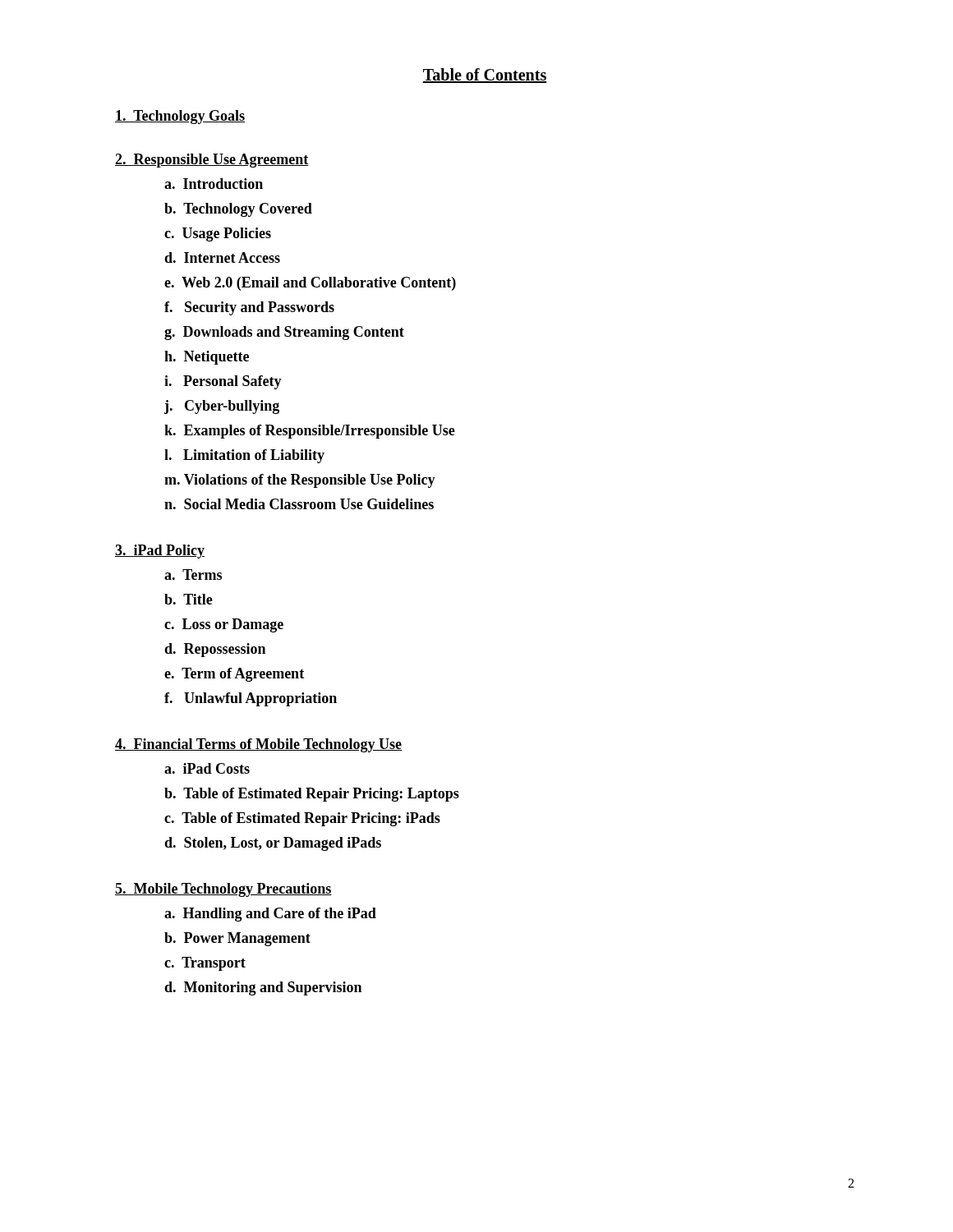Viewport: 953px width, 1232px height.
Task: Select the list item with the text "a. Terms"
Action: point(193,575)
